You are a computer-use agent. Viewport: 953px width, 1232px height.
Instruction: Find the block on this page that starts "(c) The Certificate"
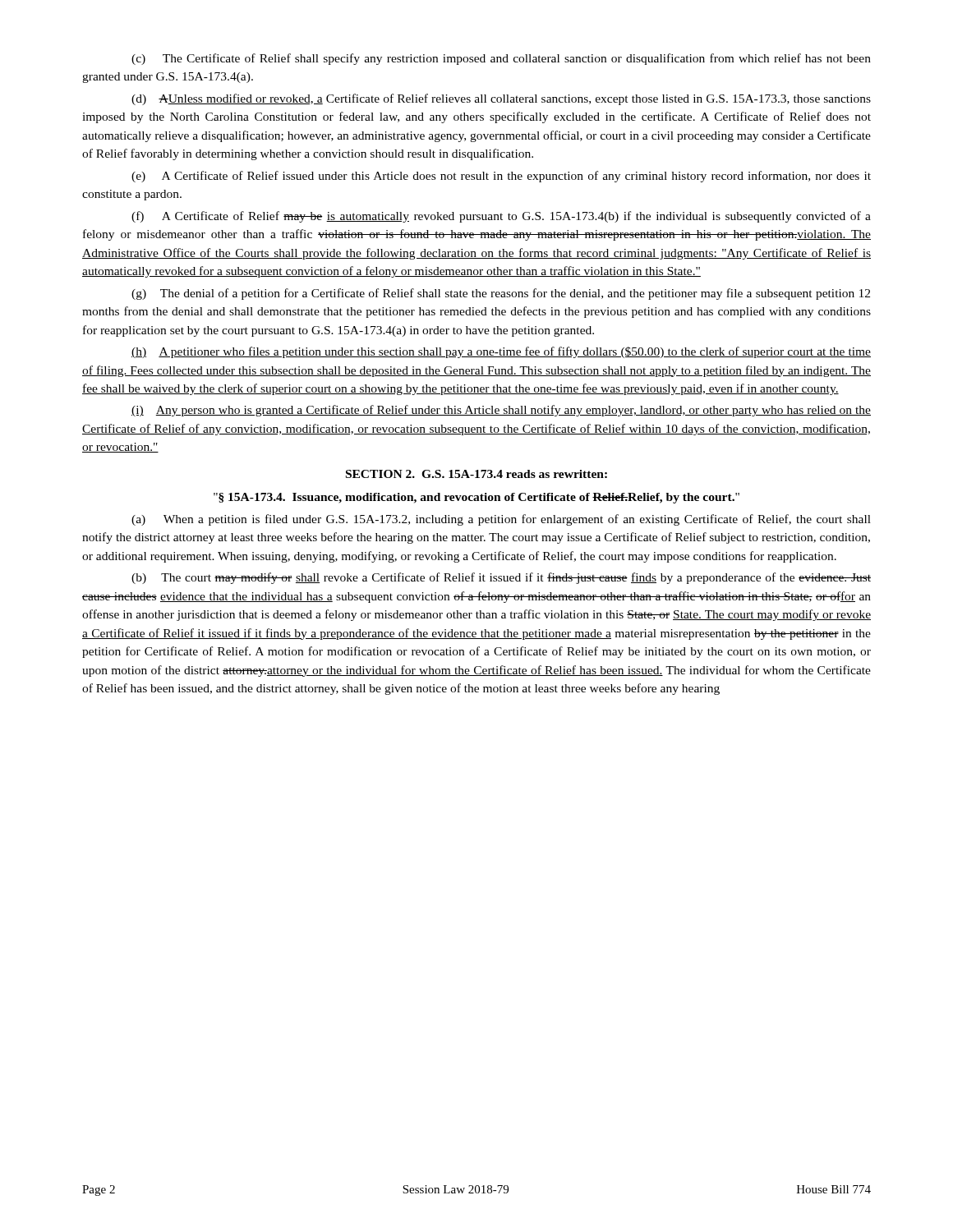coord(476,67)
